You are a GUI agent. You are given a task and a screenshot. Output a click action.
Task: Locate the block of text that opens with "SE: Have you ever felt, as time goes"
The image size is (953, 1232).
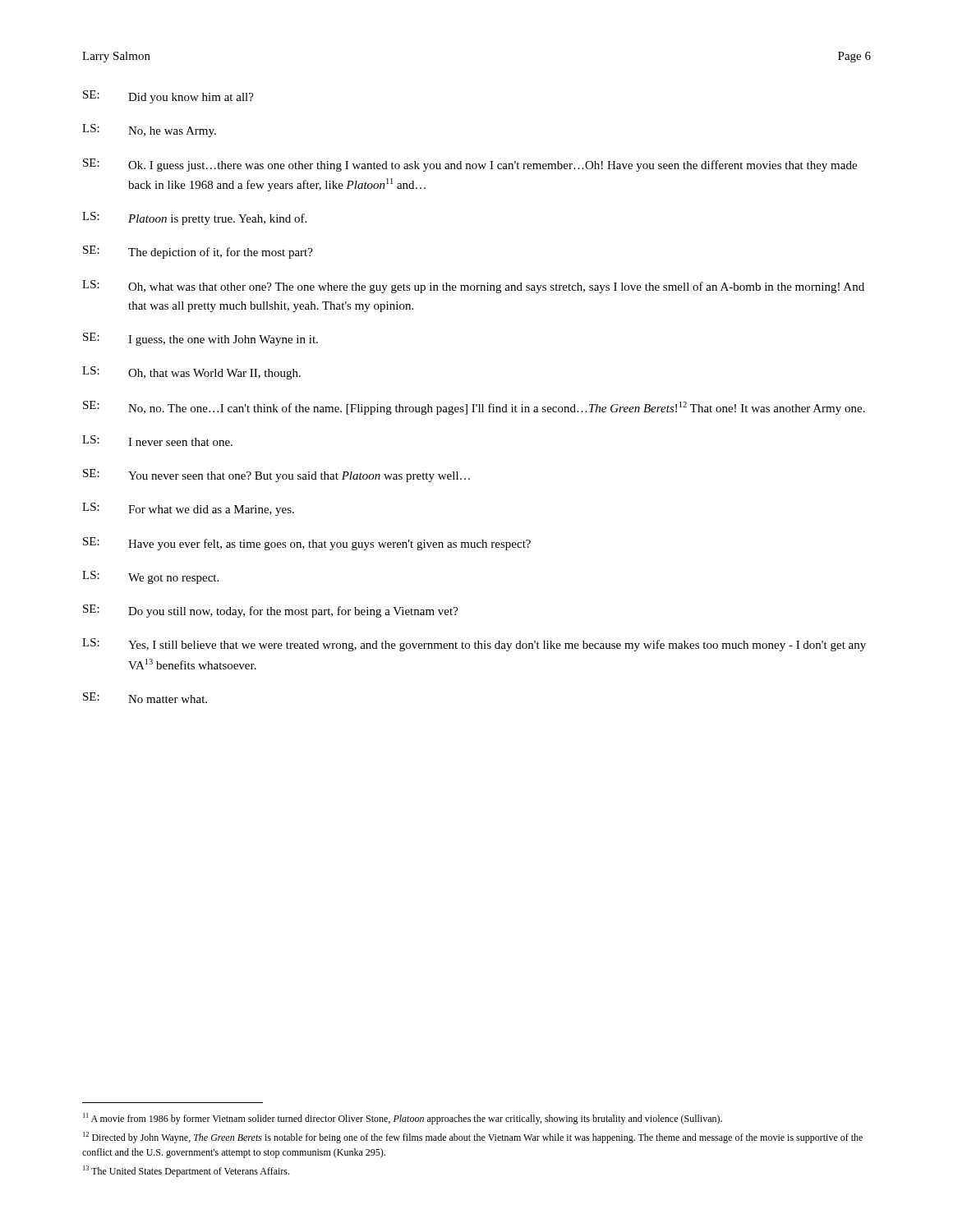pos(476,544)
